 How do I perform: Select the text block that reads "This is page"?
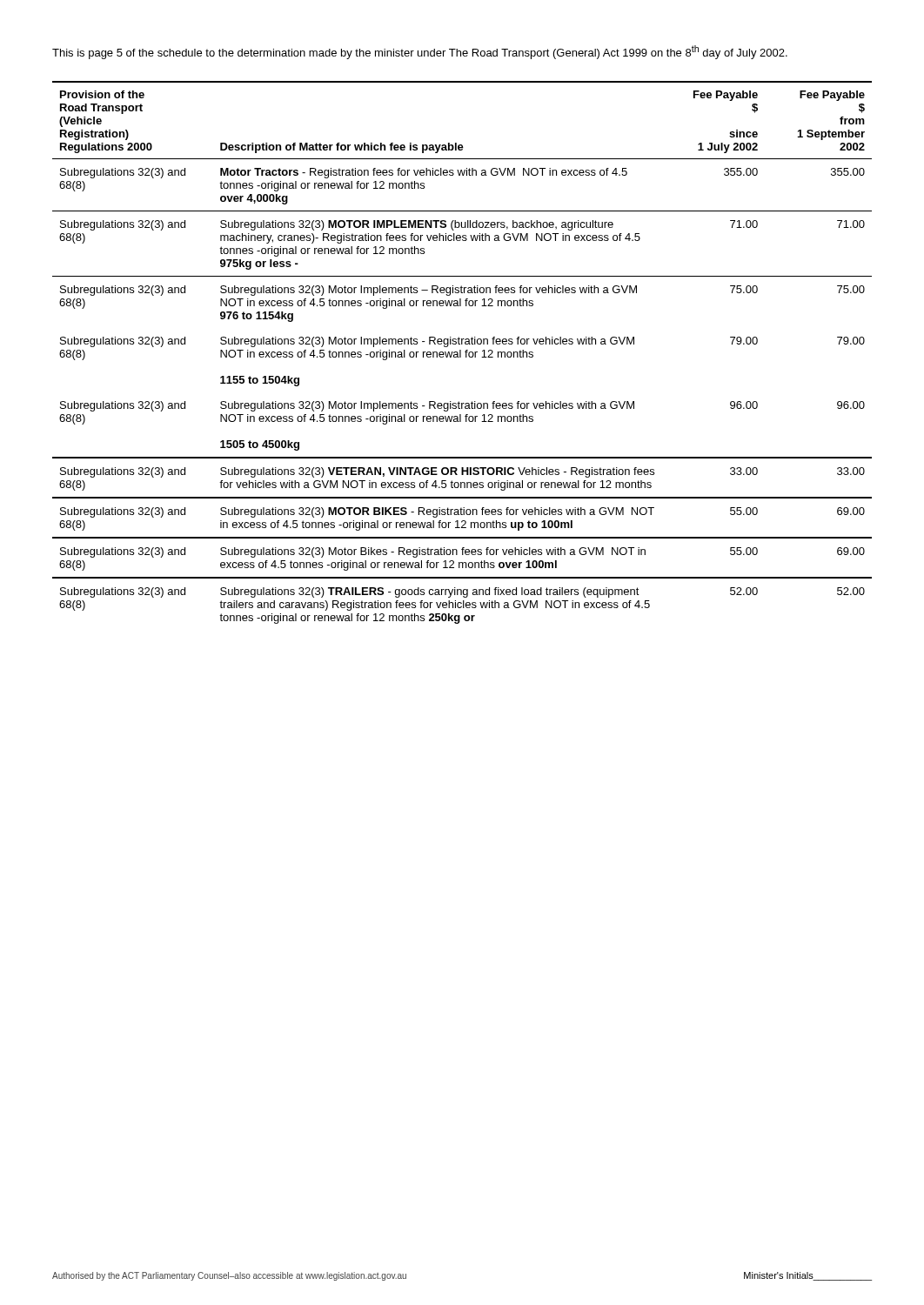pos(420,51)
